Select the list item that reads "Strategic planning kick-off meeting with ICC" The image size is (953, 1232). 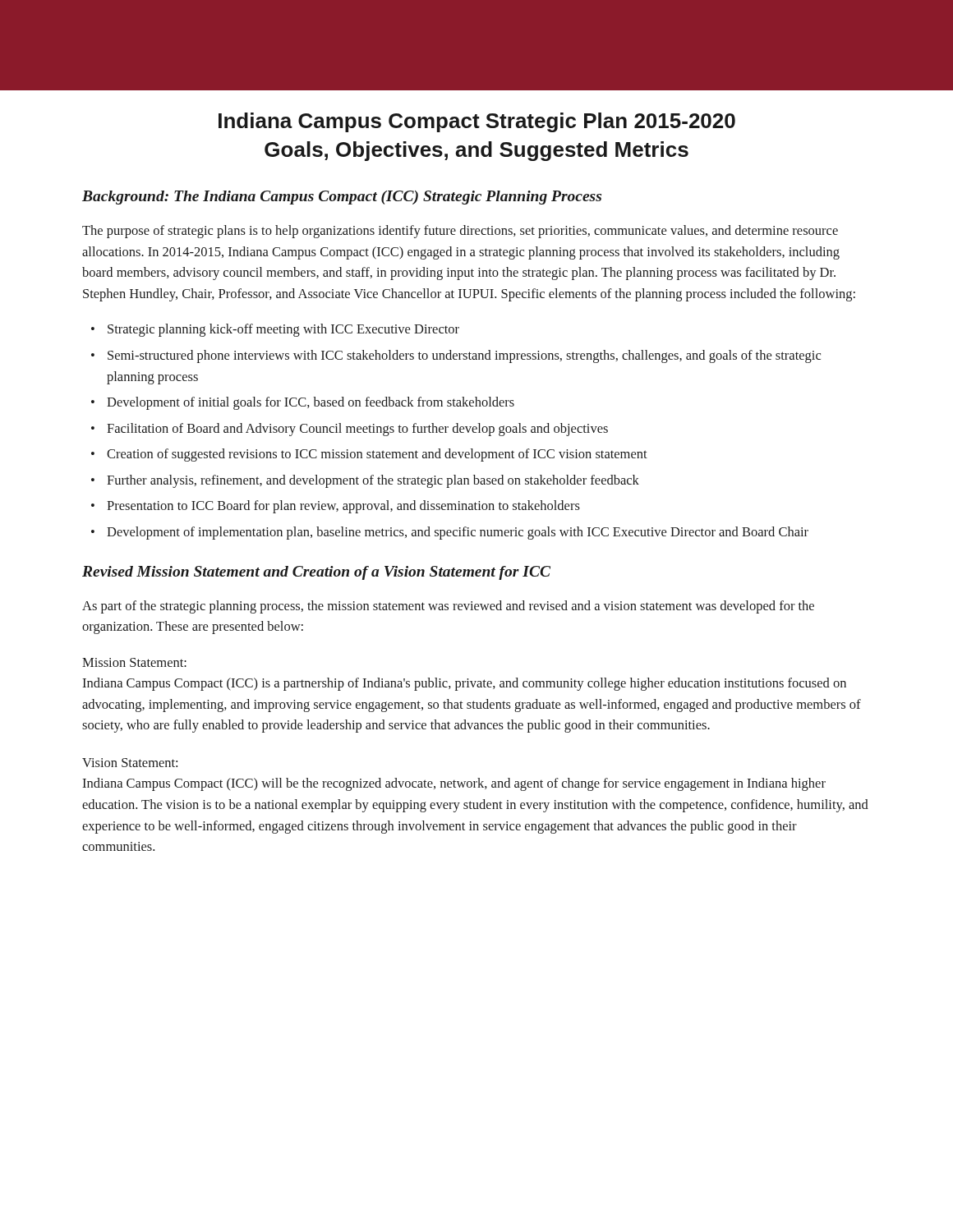283,329
